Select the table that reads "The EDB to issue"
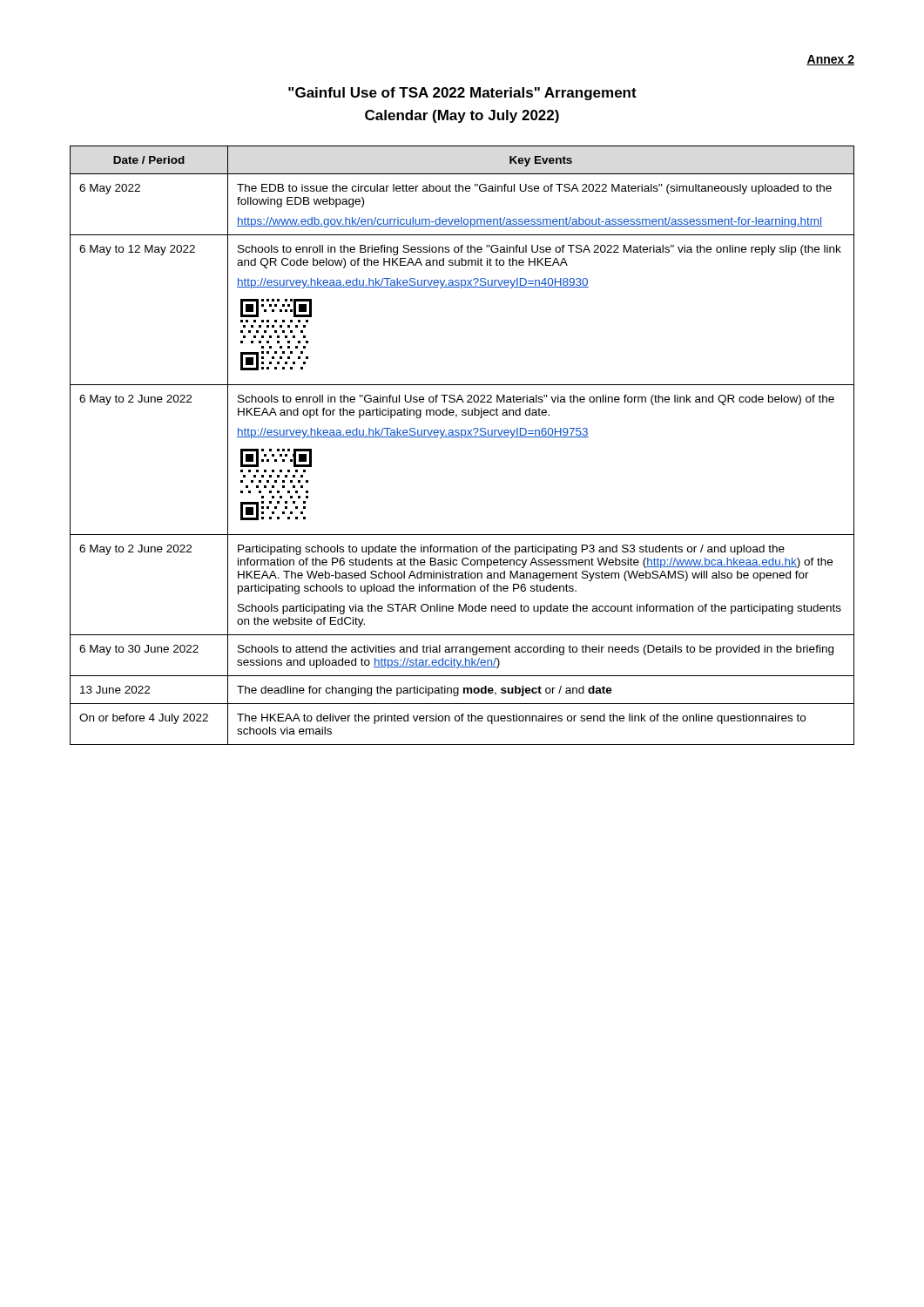 tap(462, 445)
